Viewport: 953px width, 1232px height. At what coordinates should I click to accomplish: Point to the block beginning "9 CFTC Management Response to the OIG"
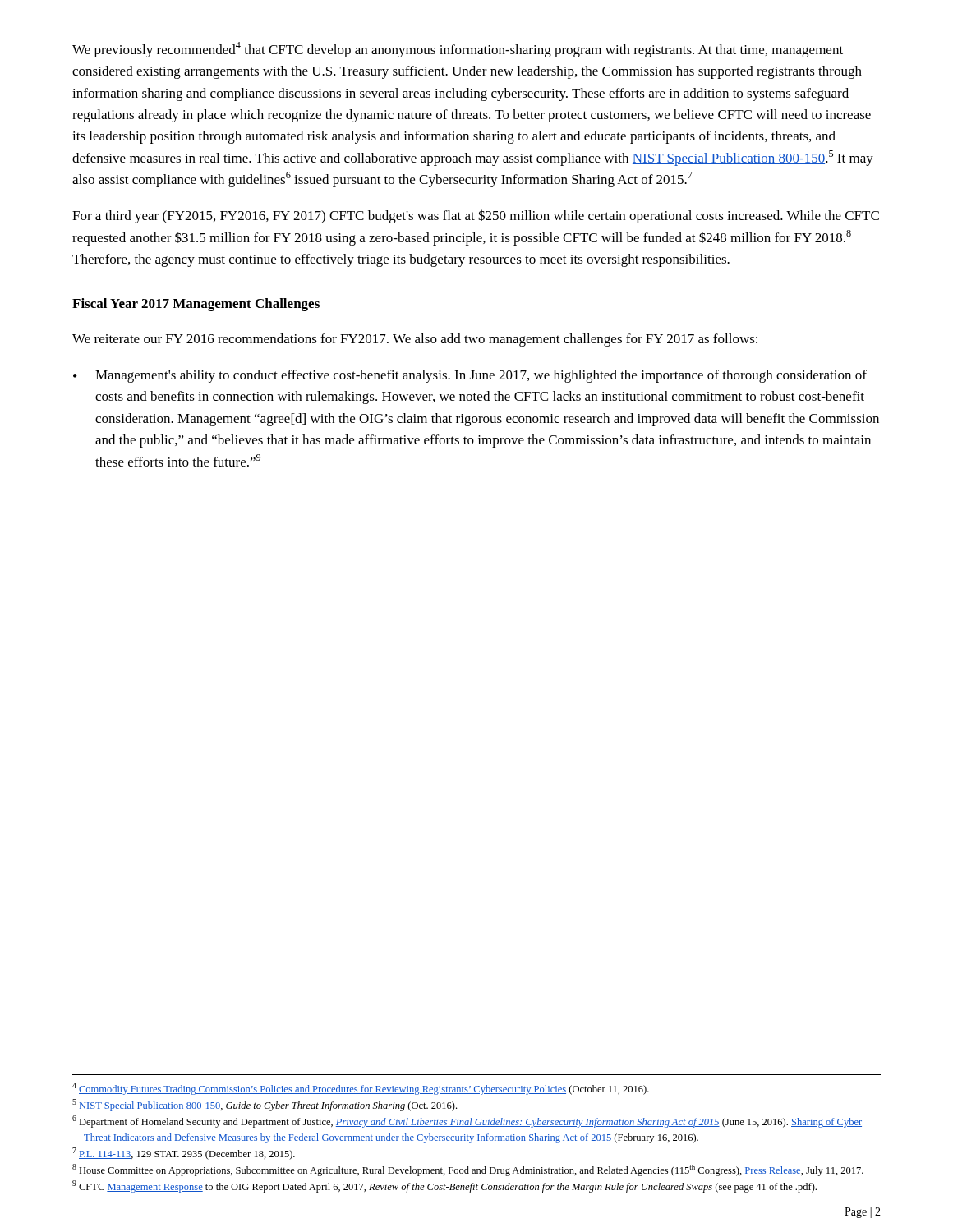[x=445, y=1186]
